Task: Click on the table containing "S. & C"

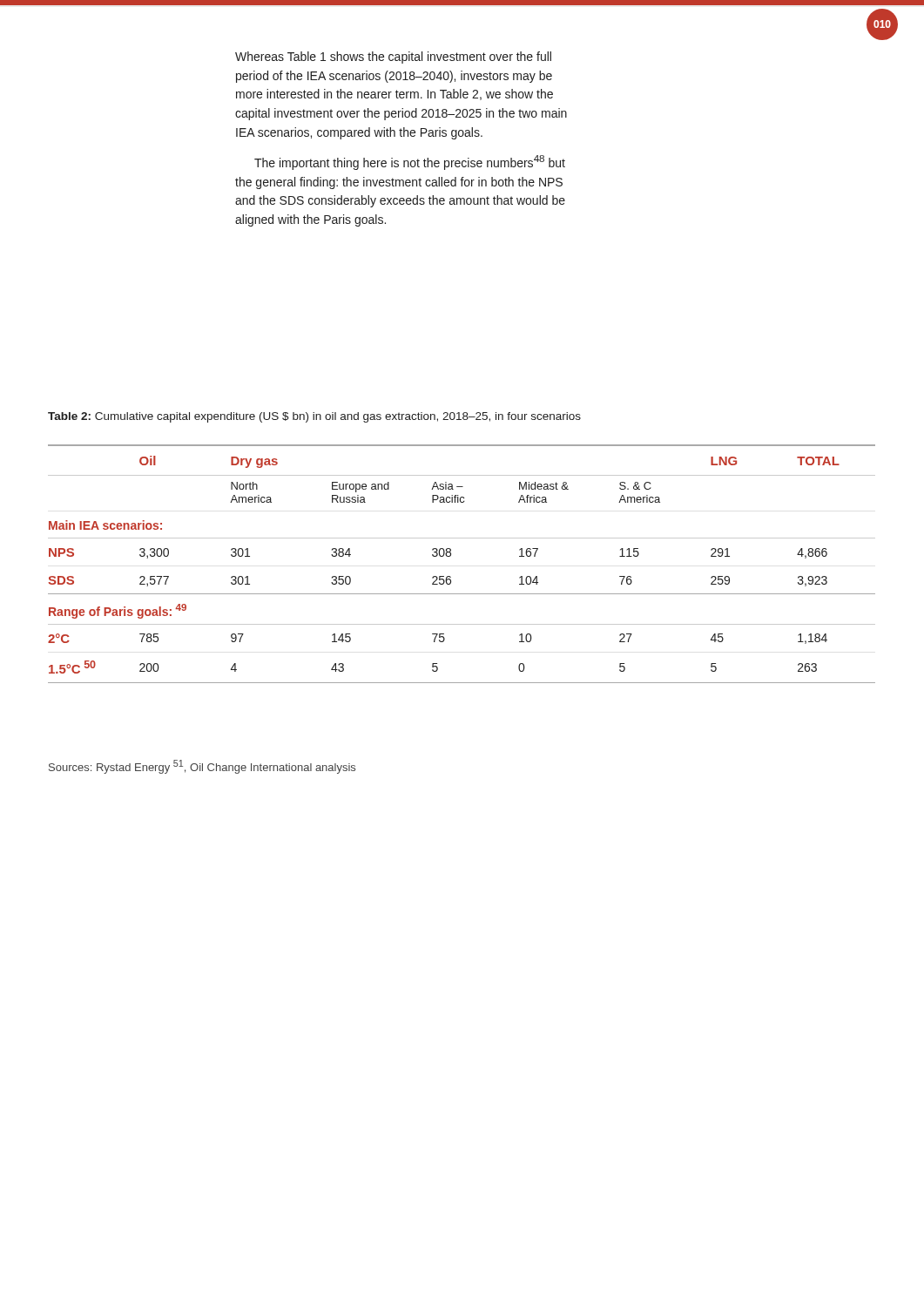Action: (462, 564)
